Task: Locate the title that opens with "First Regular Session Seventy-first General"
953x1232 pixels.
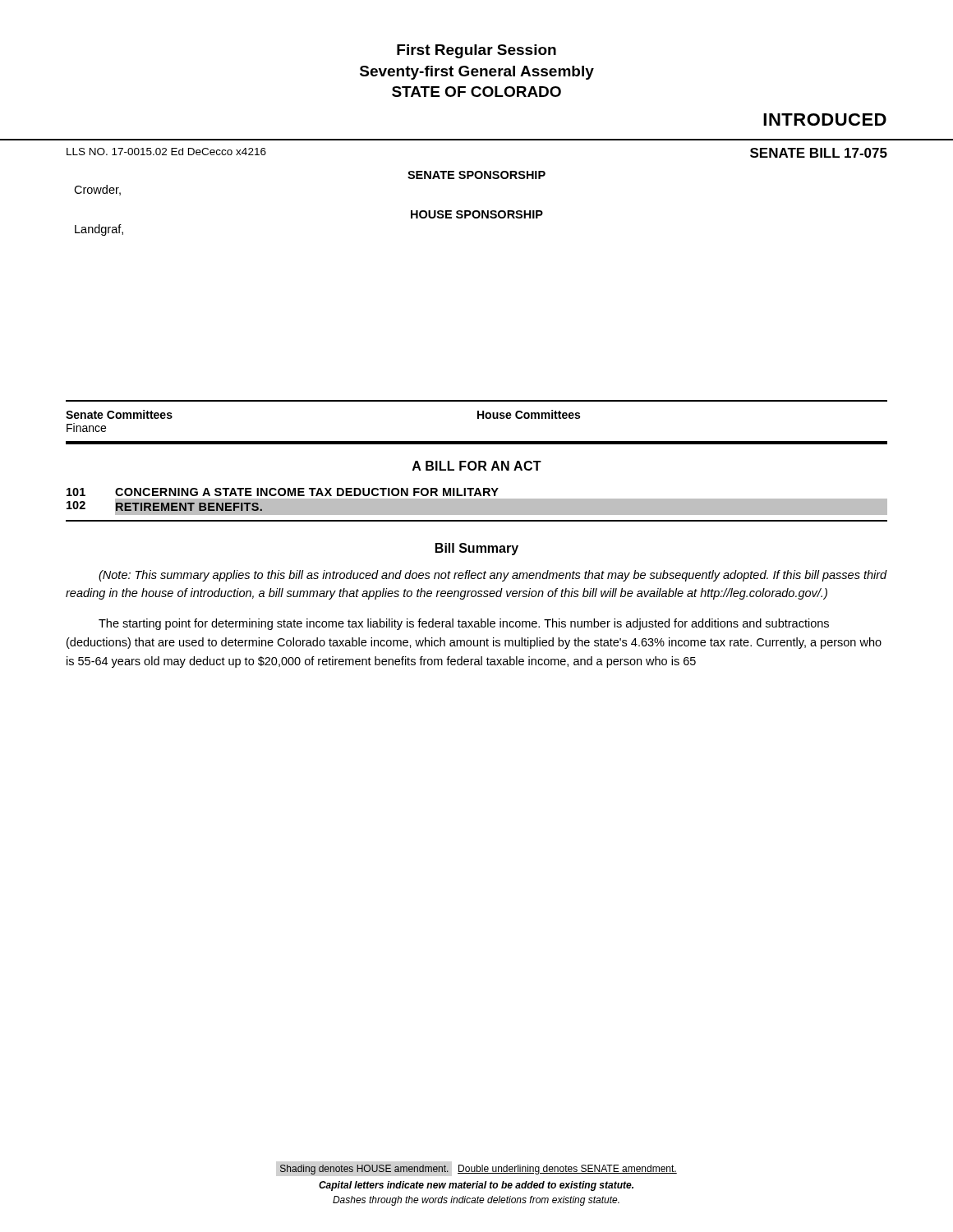Action: [x=476, y=71]
